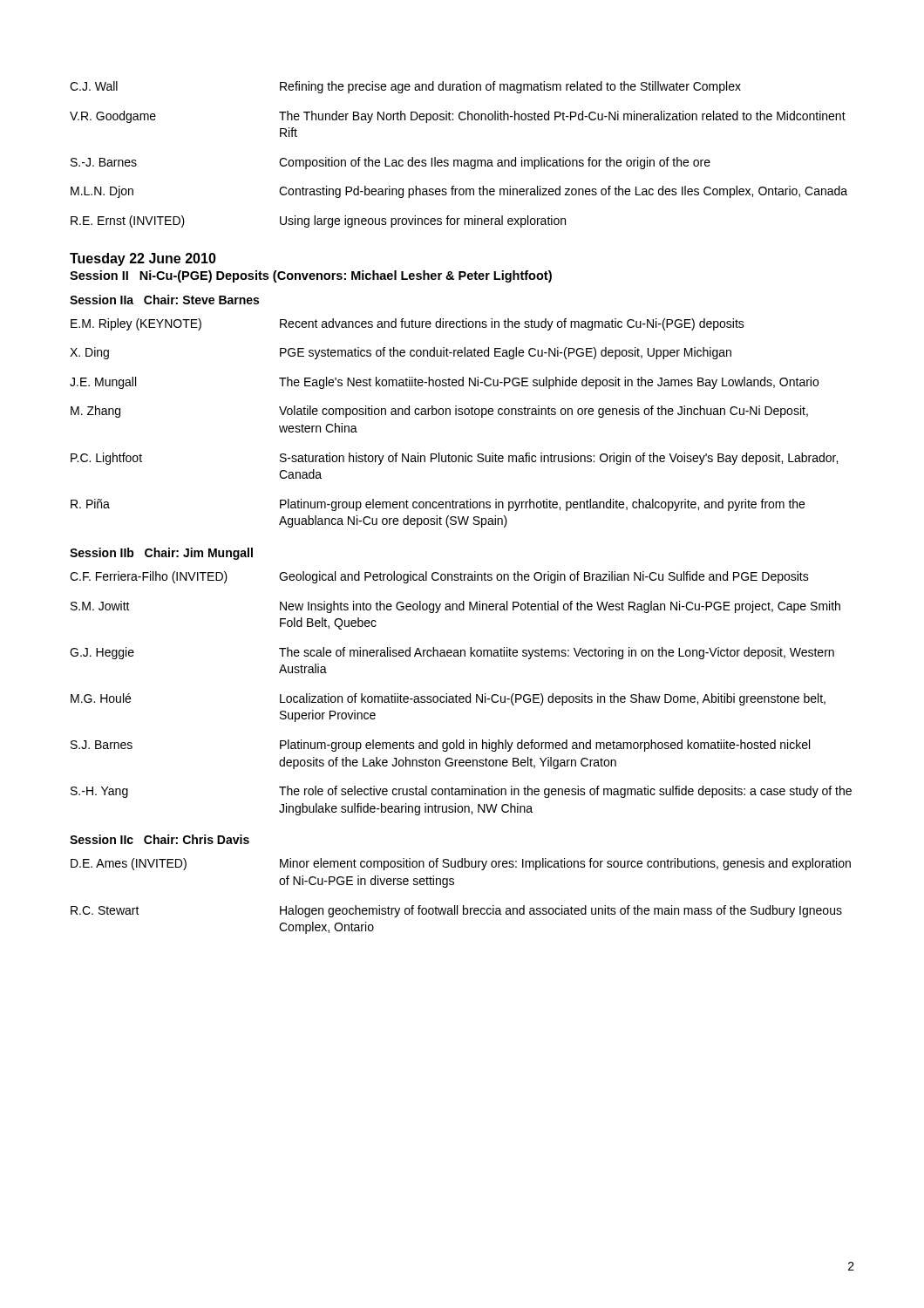Where is the passage that starts "E.M. Ripley (KEYNOTE) Recent advances"?
Screen dimensions: 1308x924
coord(462,324)
